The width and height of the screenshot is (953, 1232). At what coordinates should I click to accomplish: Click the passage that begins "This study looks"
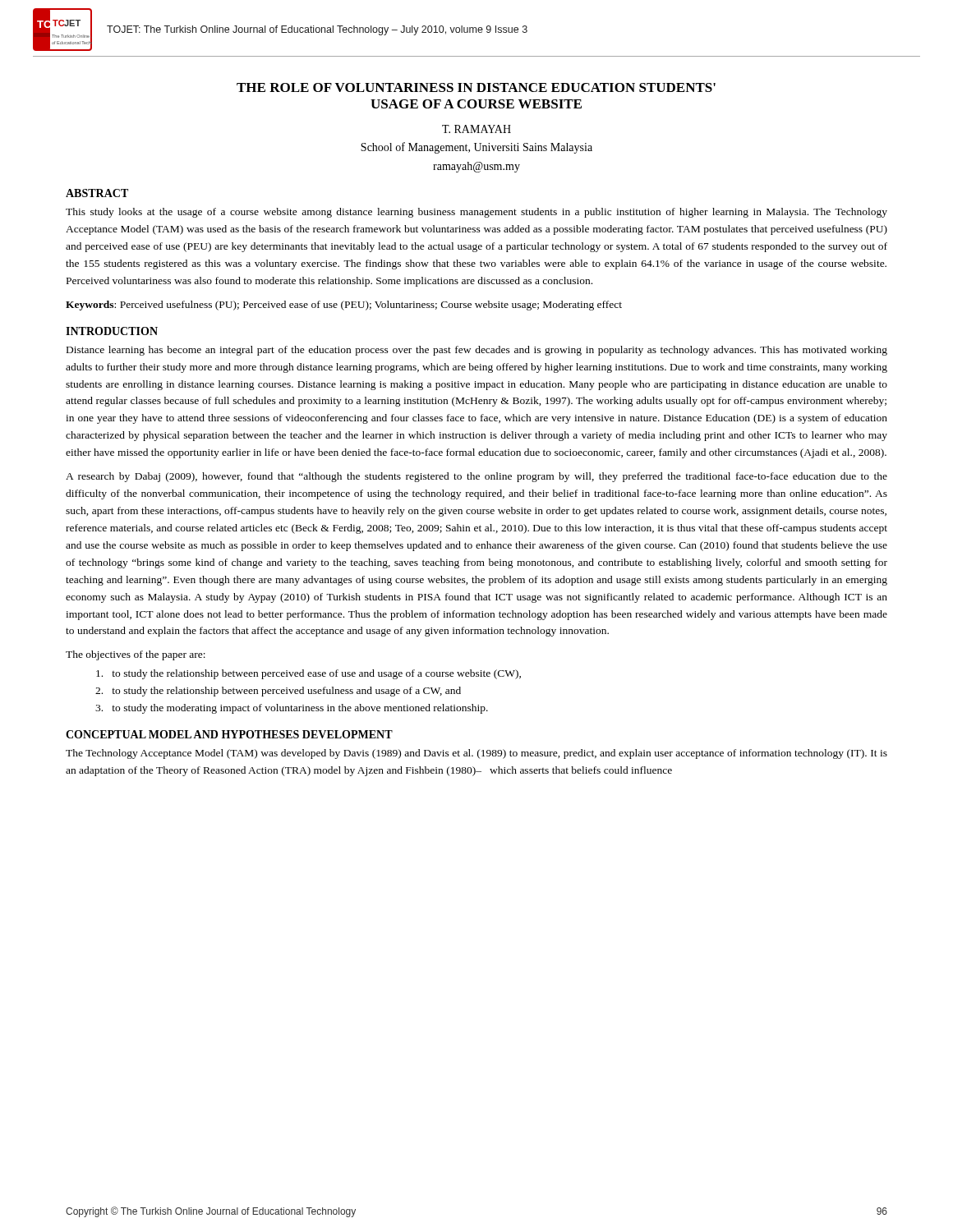point(476,246)
